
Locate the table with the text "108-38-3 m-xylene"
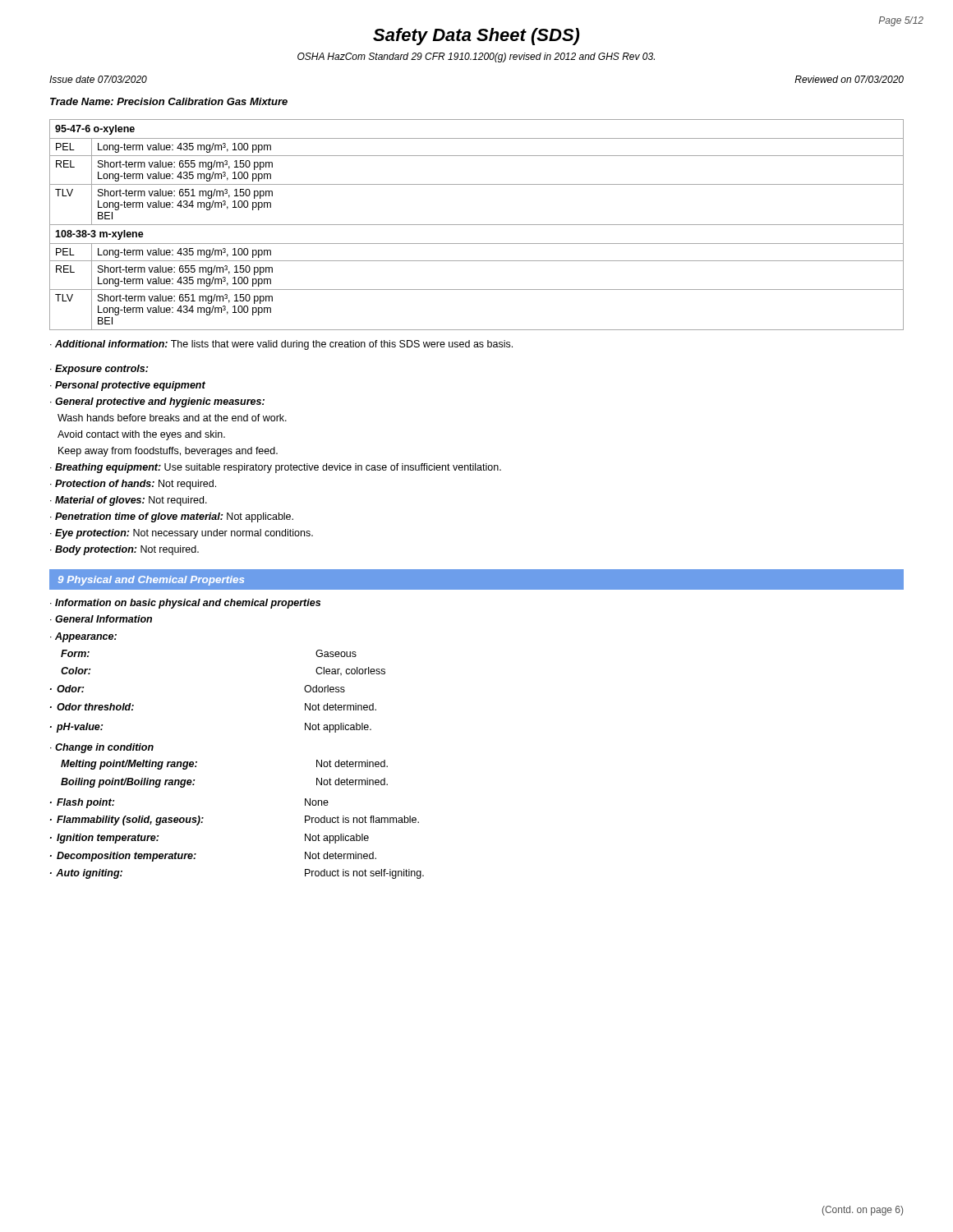pyautogui.click(x=476, y=225)
